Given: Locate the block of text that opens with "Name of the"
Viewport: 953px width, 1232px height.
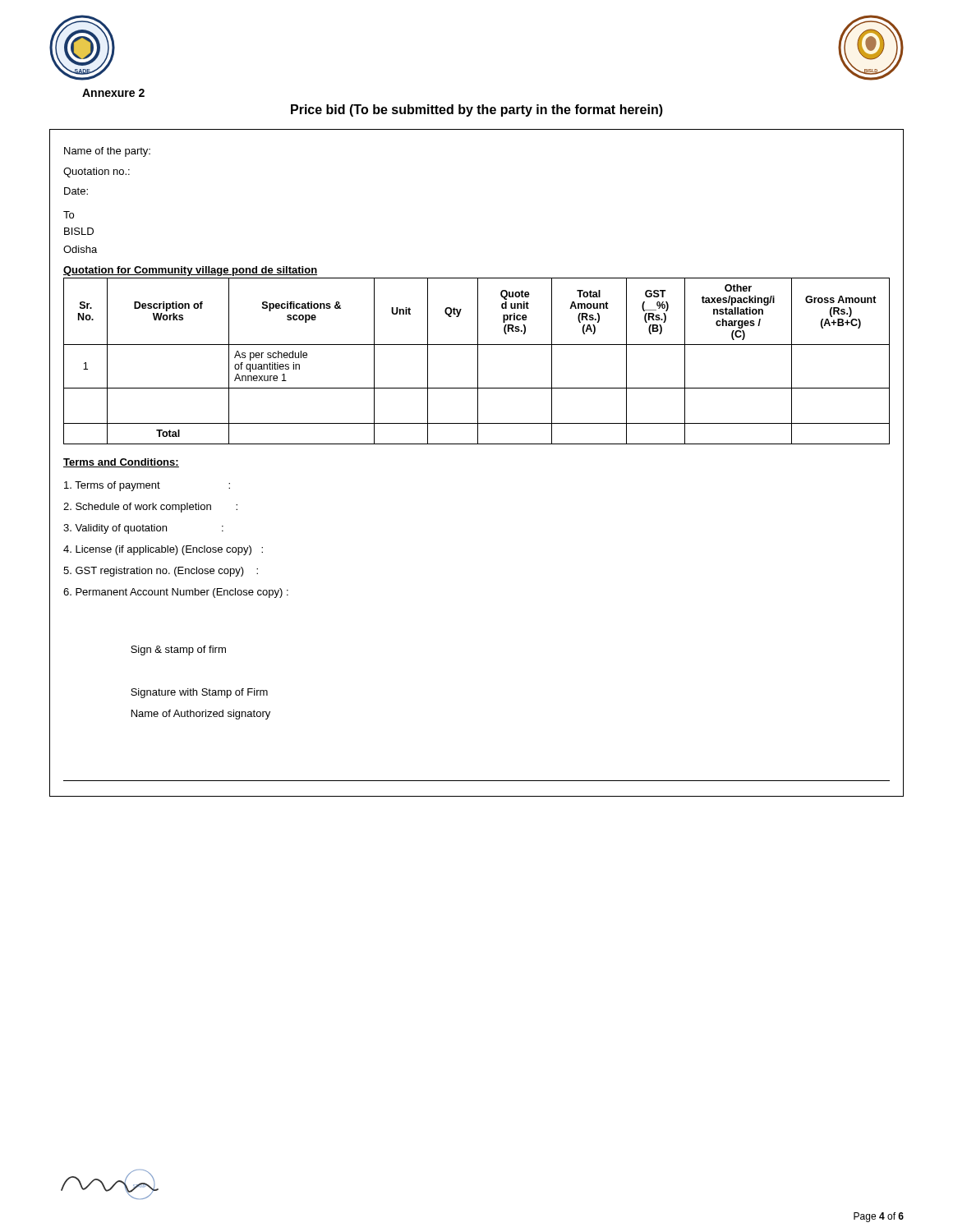Looking at the screenshot, I should pyautogui.click(x=107, y=171).
